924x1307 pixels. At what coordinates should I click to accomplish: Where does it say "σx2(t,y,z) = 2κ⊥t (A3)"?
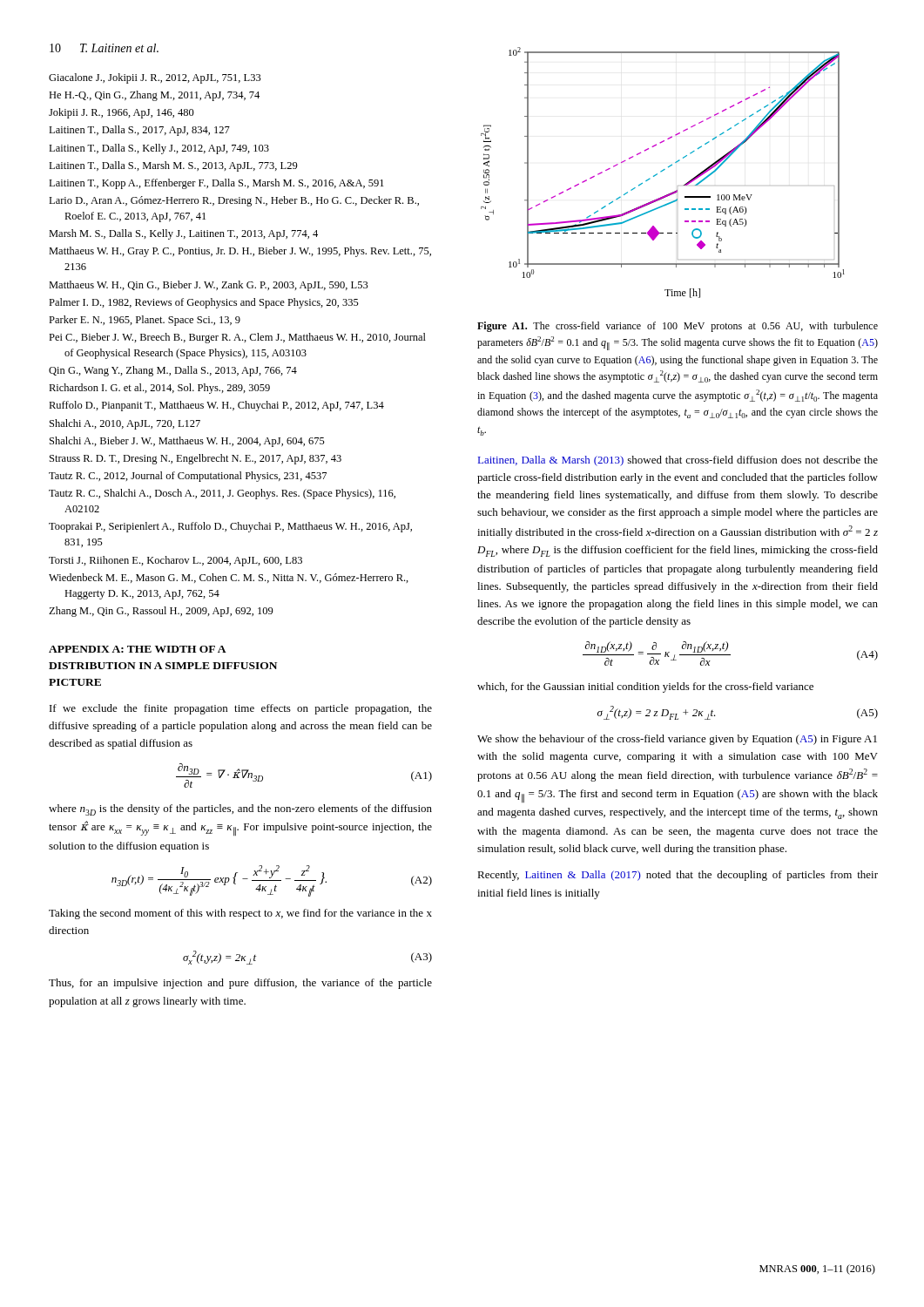tap(240, 957)
